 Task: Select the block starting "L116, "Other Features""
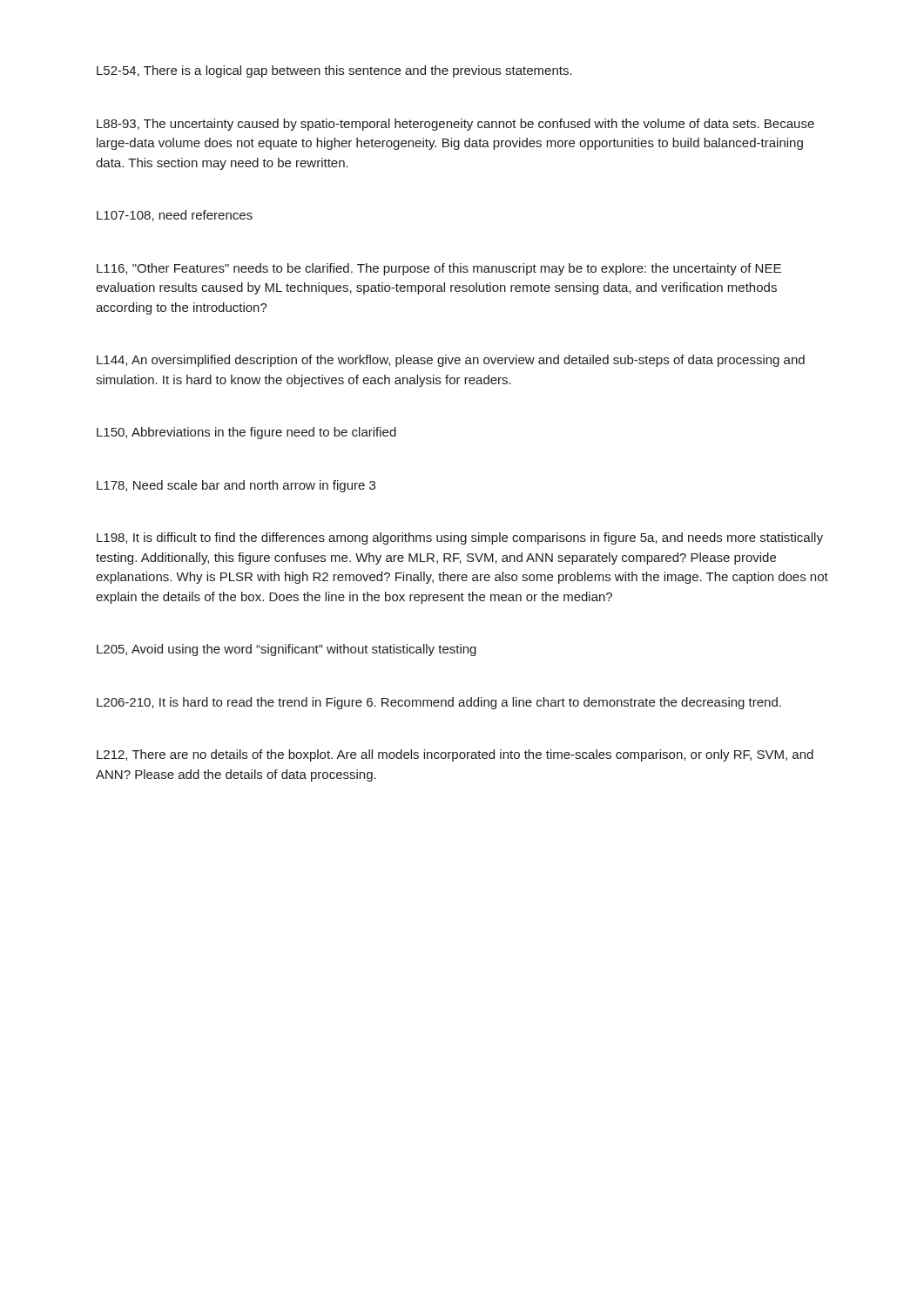coord(439,287)
